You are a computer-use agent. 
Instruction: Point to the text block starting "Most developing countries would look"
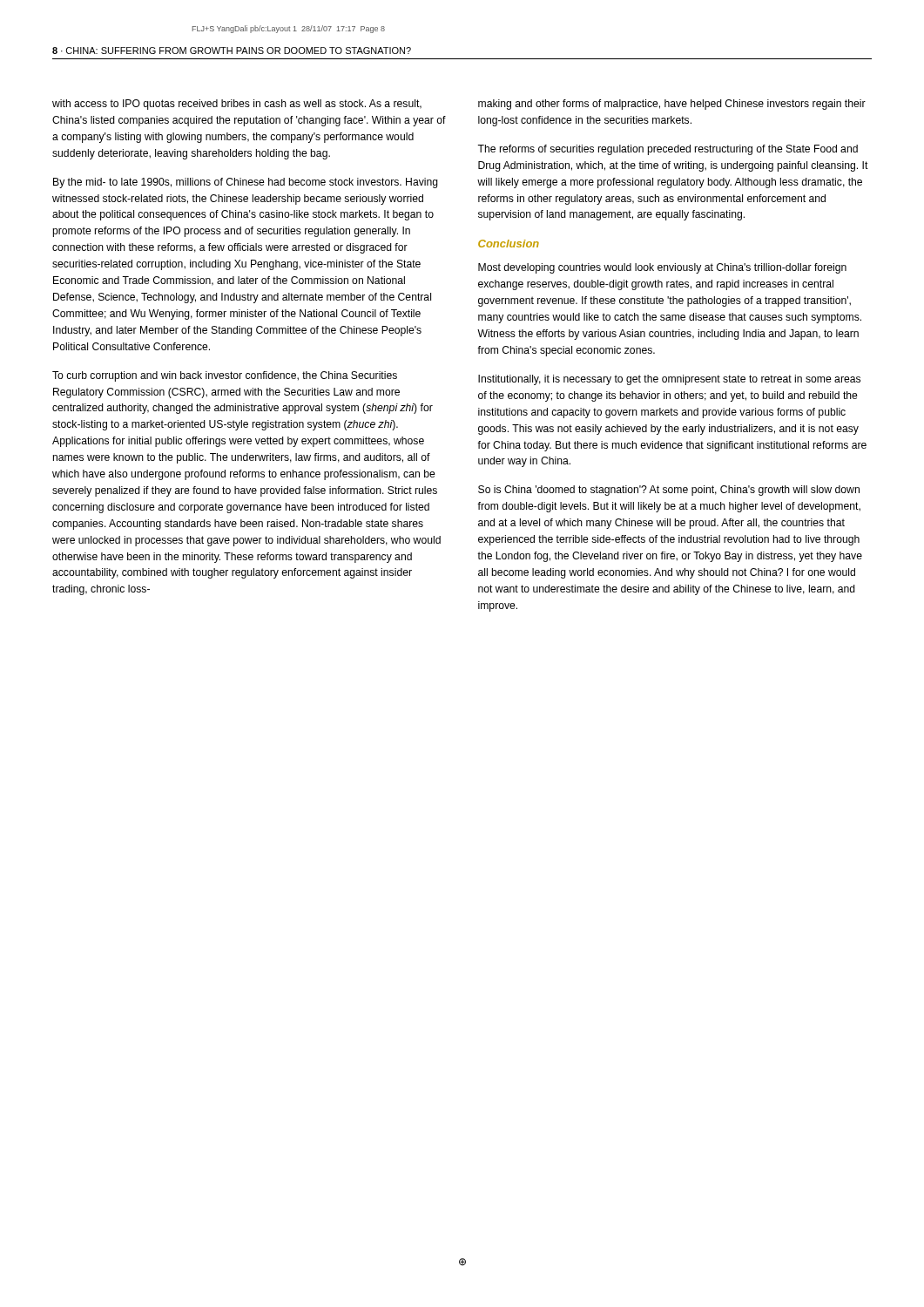click(x=675, y=309)
